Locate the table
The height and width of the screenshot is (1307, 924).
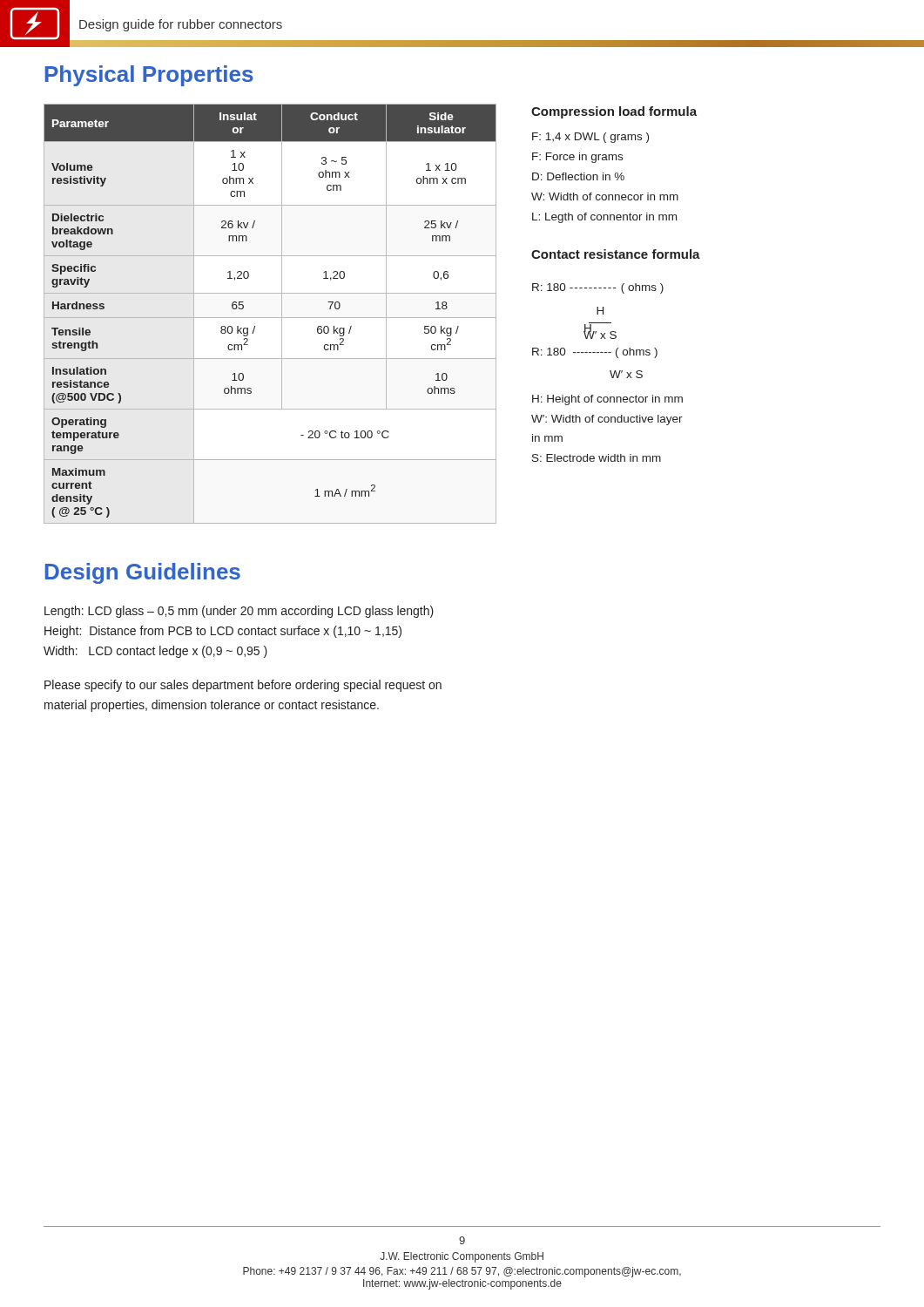270,313
